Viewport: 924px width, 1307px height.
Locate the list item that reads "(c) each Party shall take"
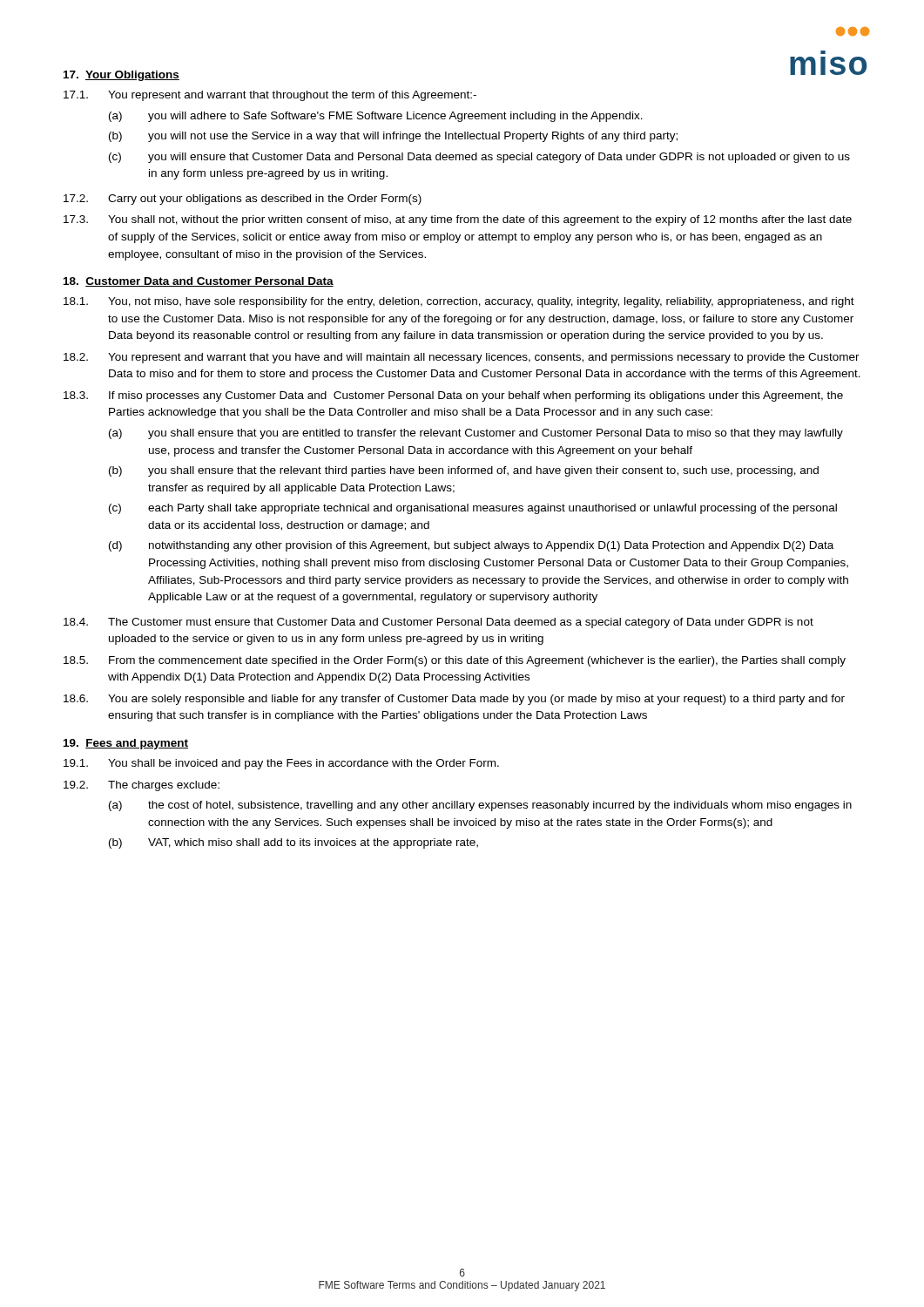[485, 517]
